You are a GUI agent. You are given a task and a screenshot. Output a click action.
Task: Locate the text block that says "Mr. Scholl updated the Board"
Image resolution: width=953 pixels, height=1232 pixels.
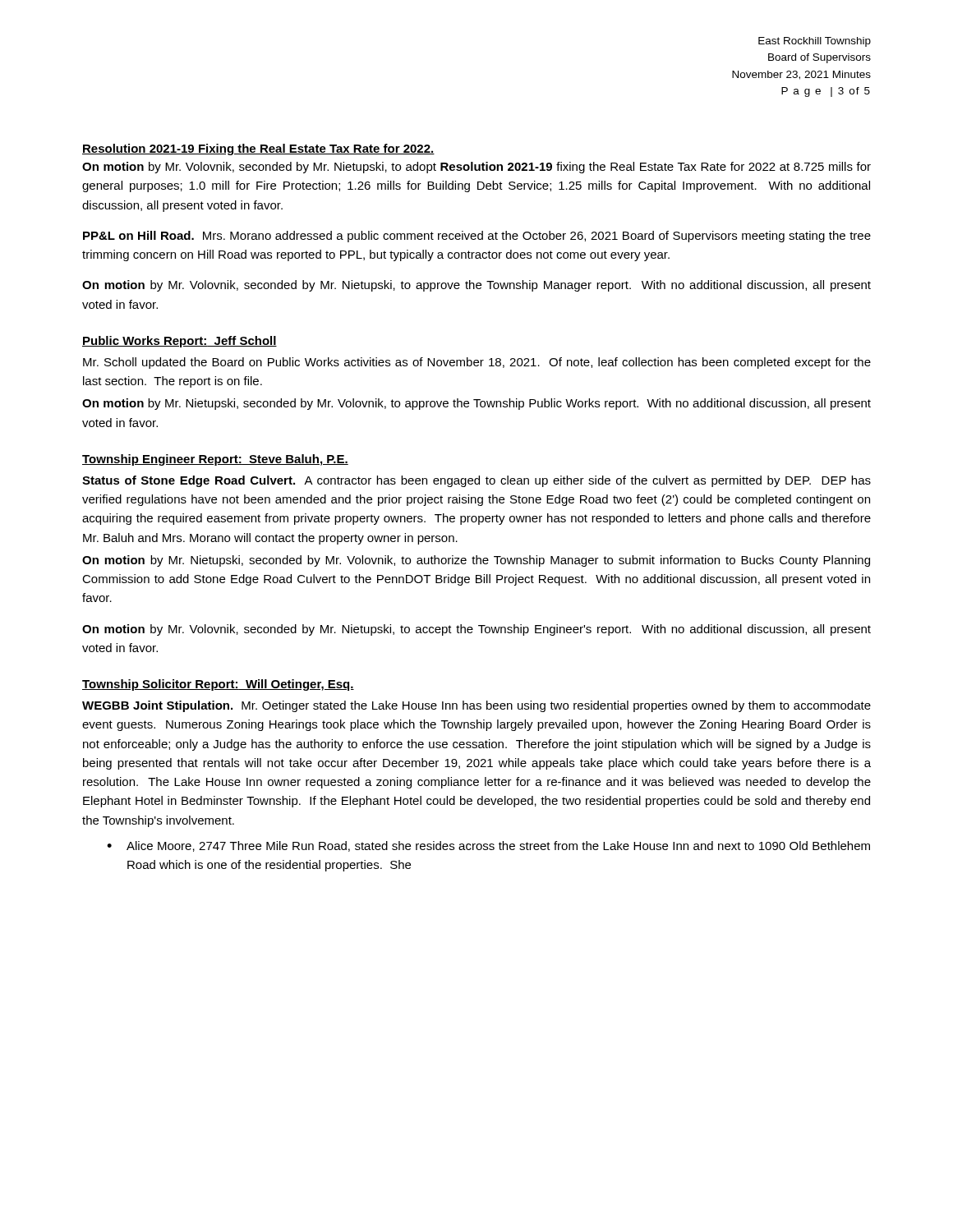tap(476, 371)
